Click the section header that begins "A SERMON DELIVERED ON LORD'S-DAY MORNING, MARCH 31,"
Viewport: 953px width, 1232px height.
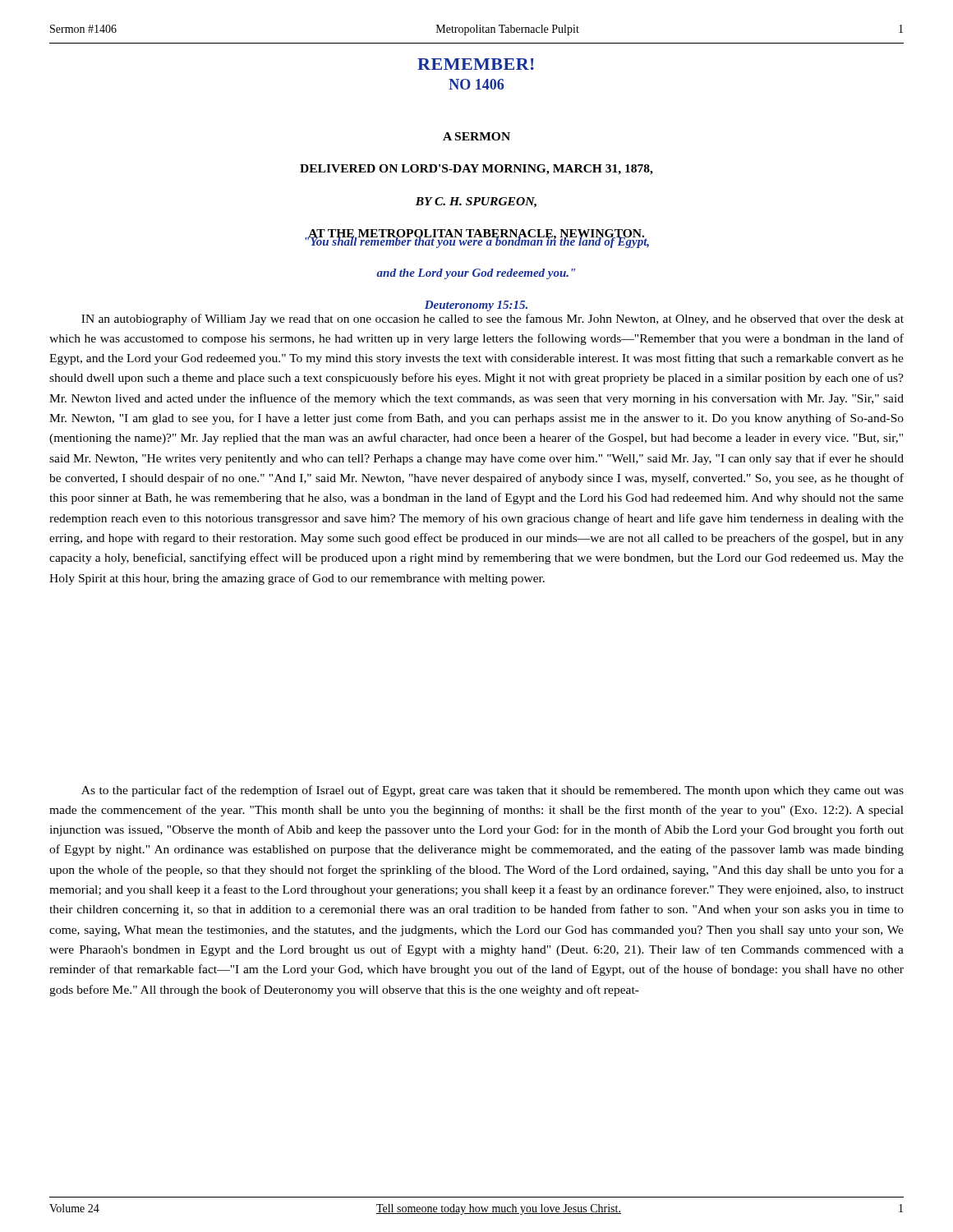click(476, 136)
